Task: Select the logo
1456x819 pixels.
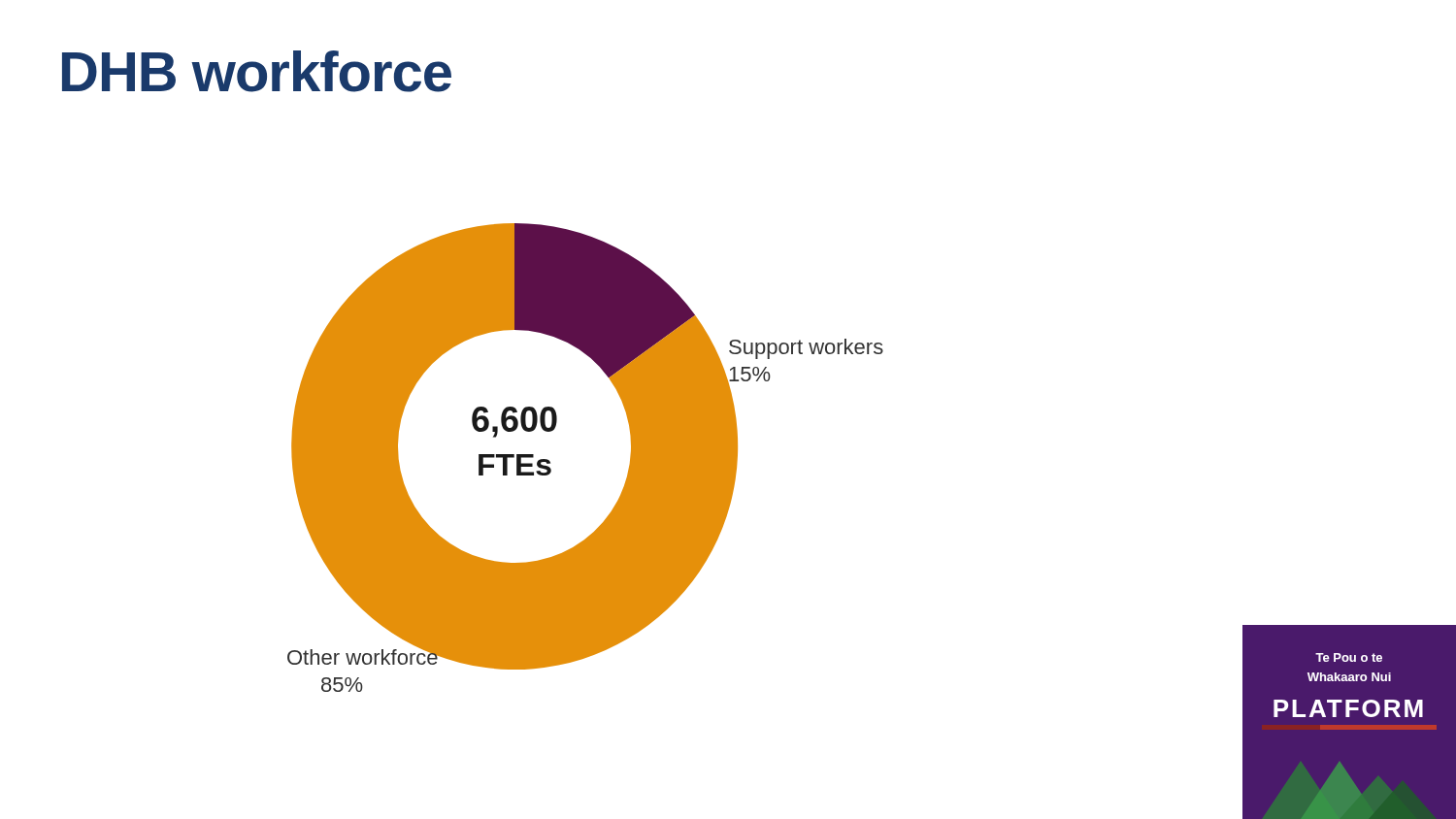Action: [1349, 722]
